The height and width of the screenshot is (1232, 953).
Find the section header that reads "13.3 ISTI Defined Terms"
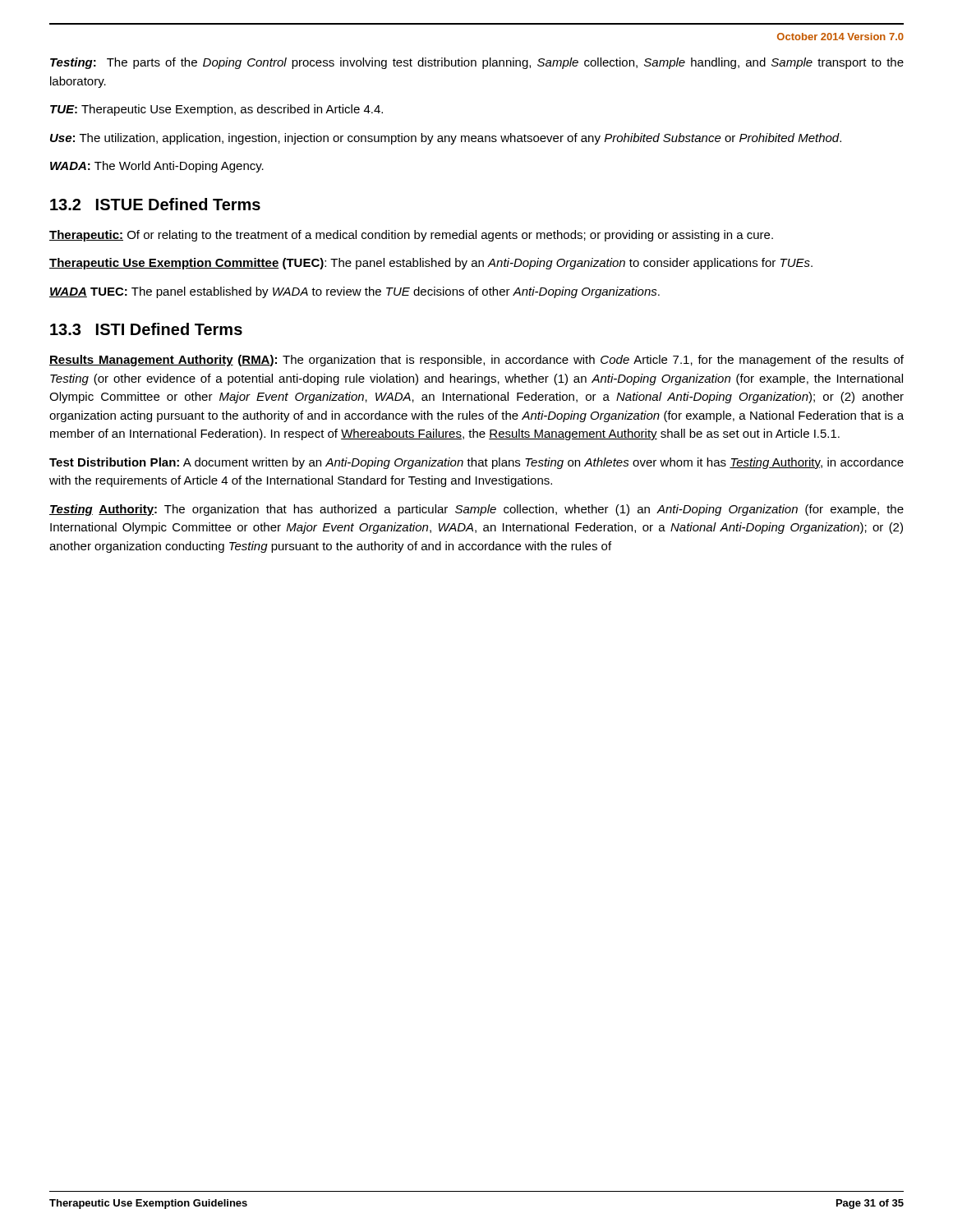coord(146,329)
